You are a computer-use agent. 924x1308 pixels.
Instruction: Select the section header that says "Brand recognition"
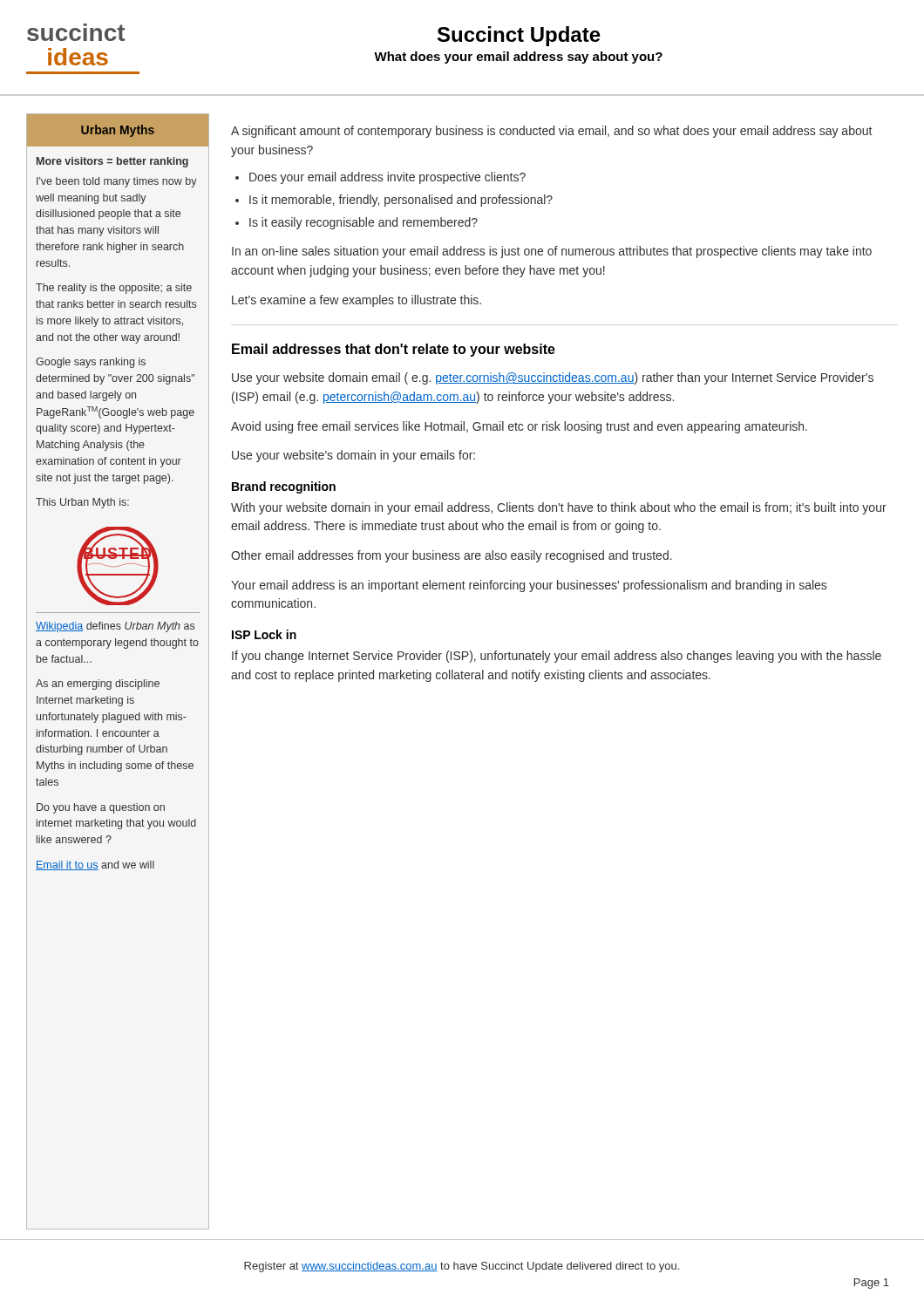tap(284, 487)
